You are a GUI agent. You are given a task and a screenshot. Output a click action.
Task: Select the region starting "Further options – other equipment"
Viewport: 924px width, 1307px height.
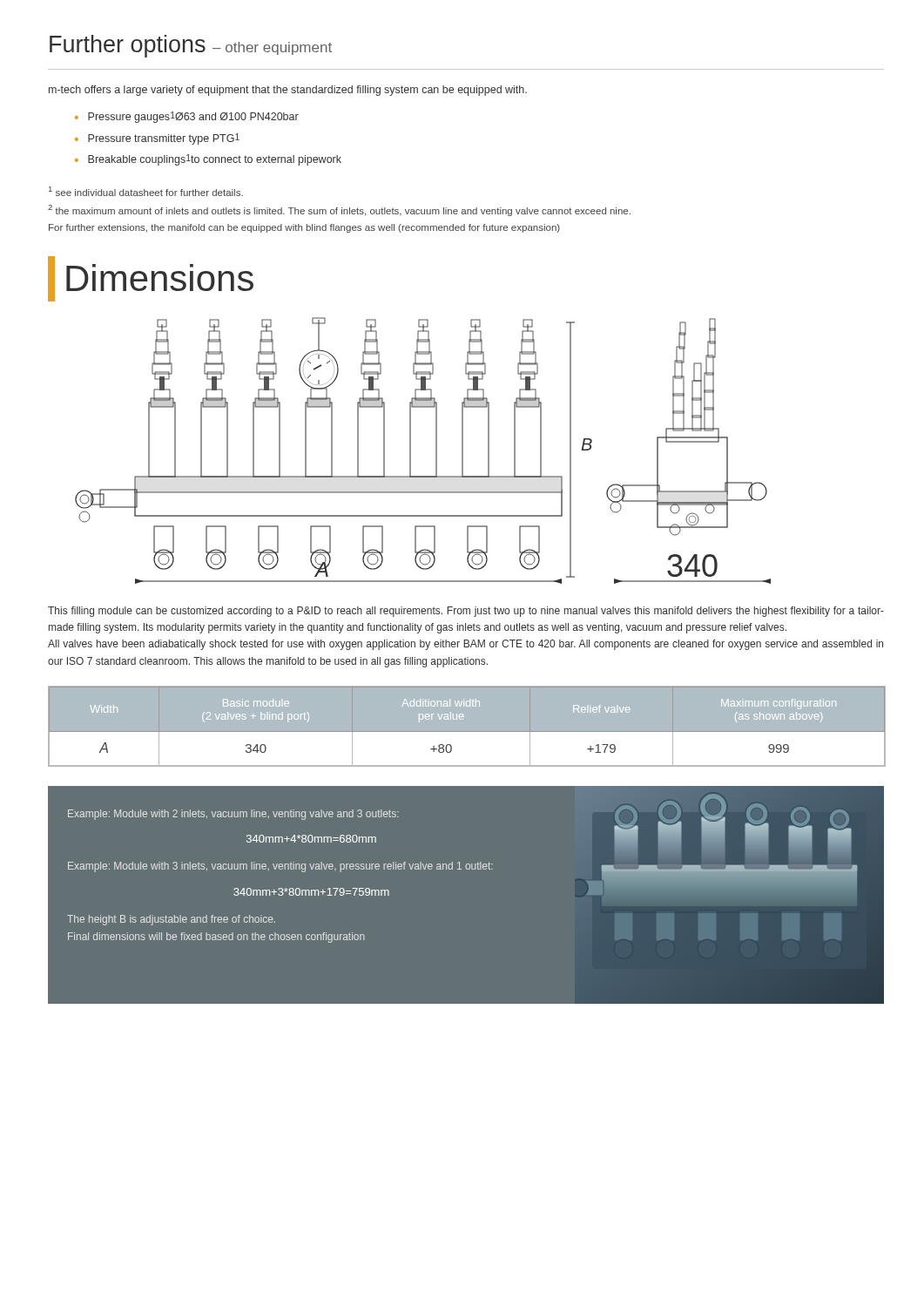[191, 46]
